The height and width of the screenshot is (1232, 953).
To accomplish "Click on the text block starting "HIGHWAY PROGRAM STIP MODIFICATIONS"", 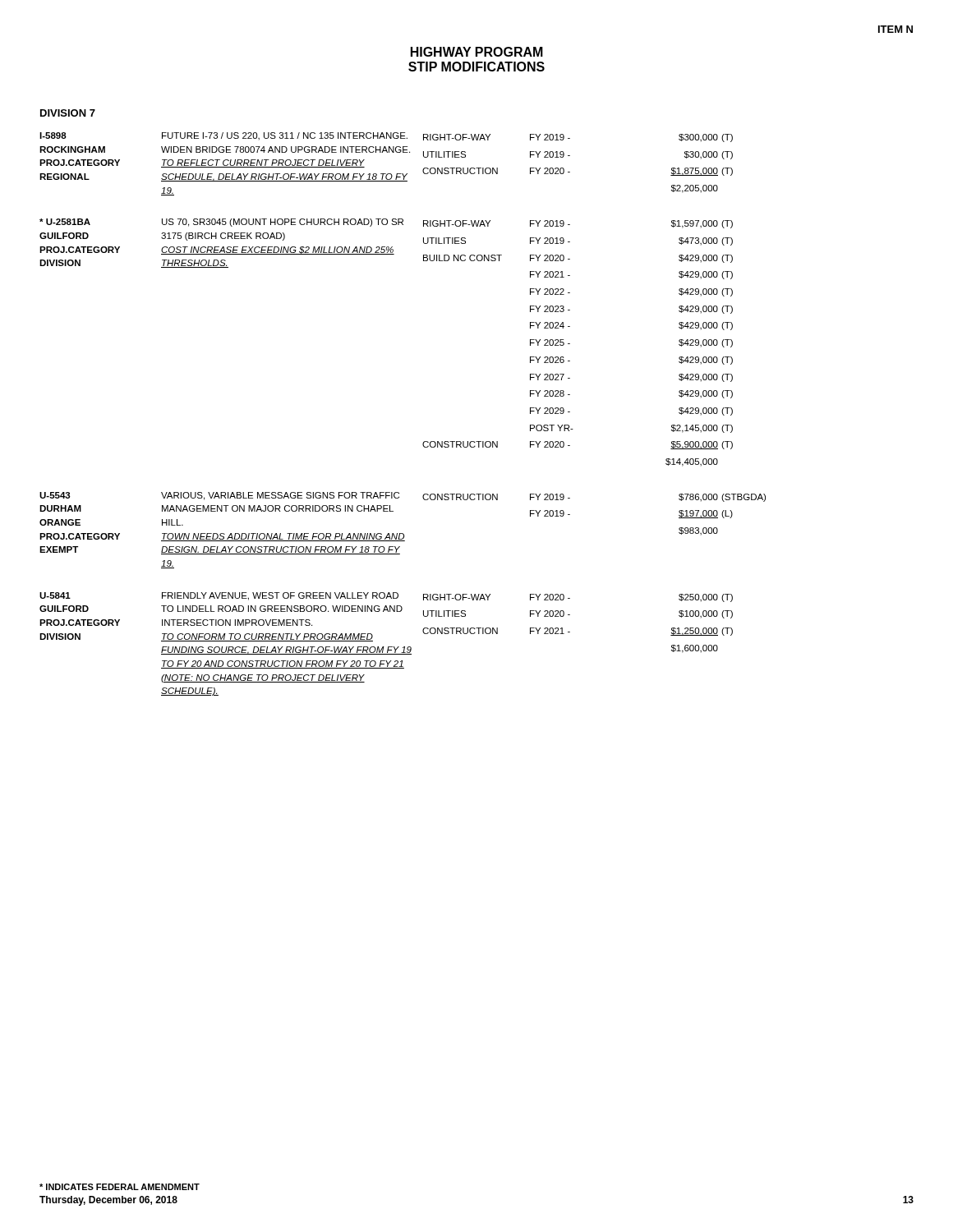I will (476, 60).
